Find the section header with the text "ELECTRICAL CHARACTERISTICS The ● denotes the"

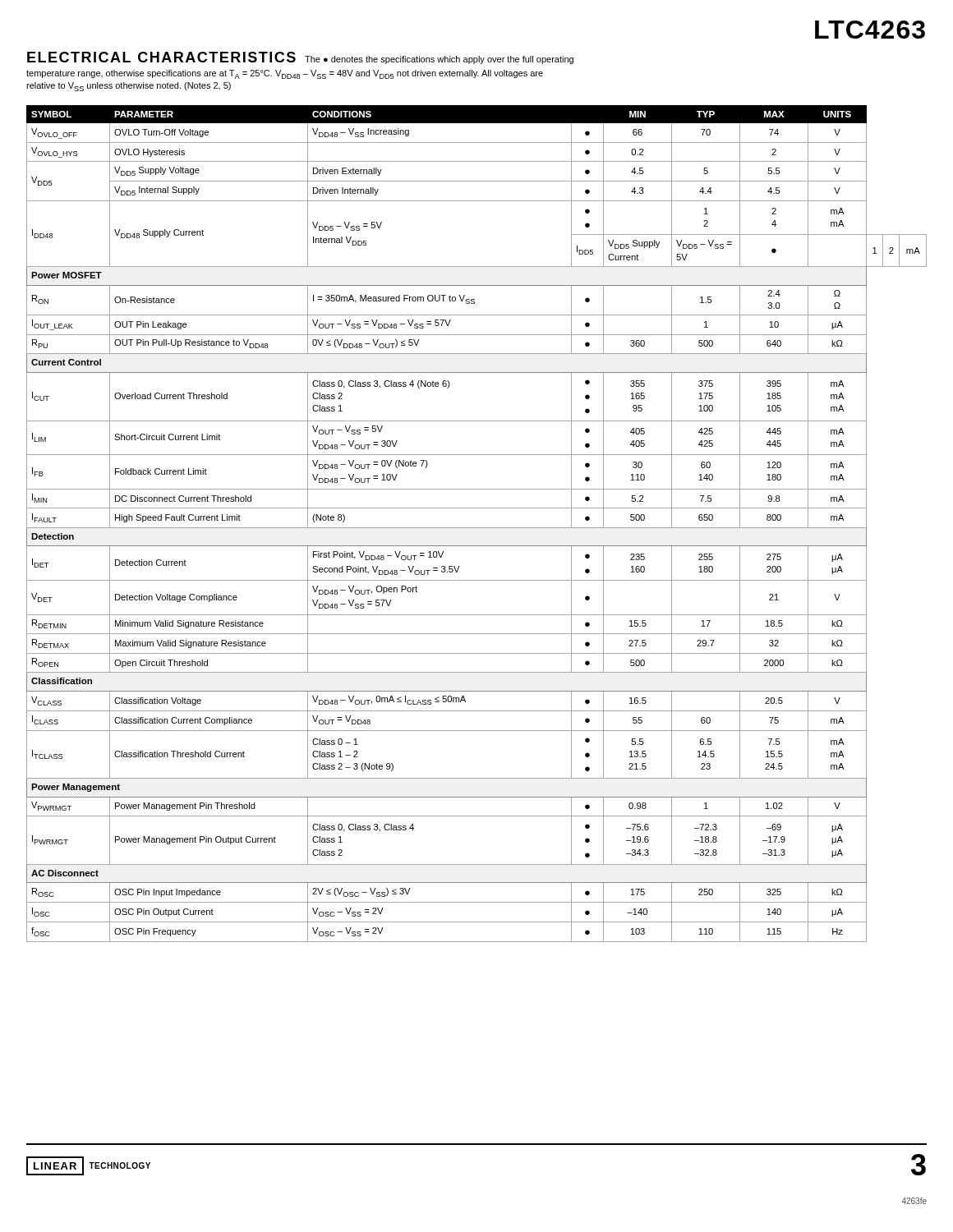point(476,71)
